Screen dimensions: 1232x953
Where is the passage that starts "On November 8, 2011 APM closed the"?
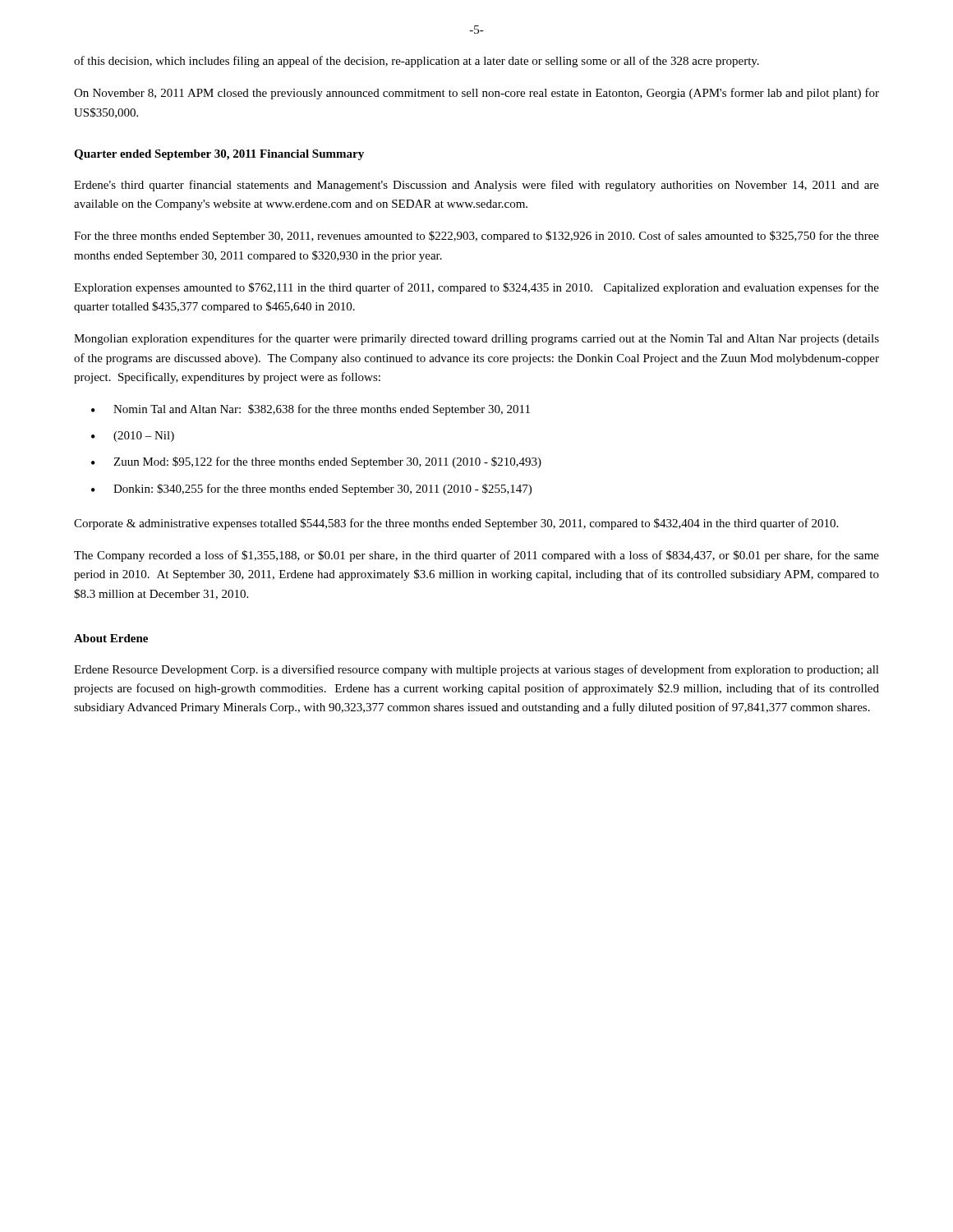(x=476, y=103)
